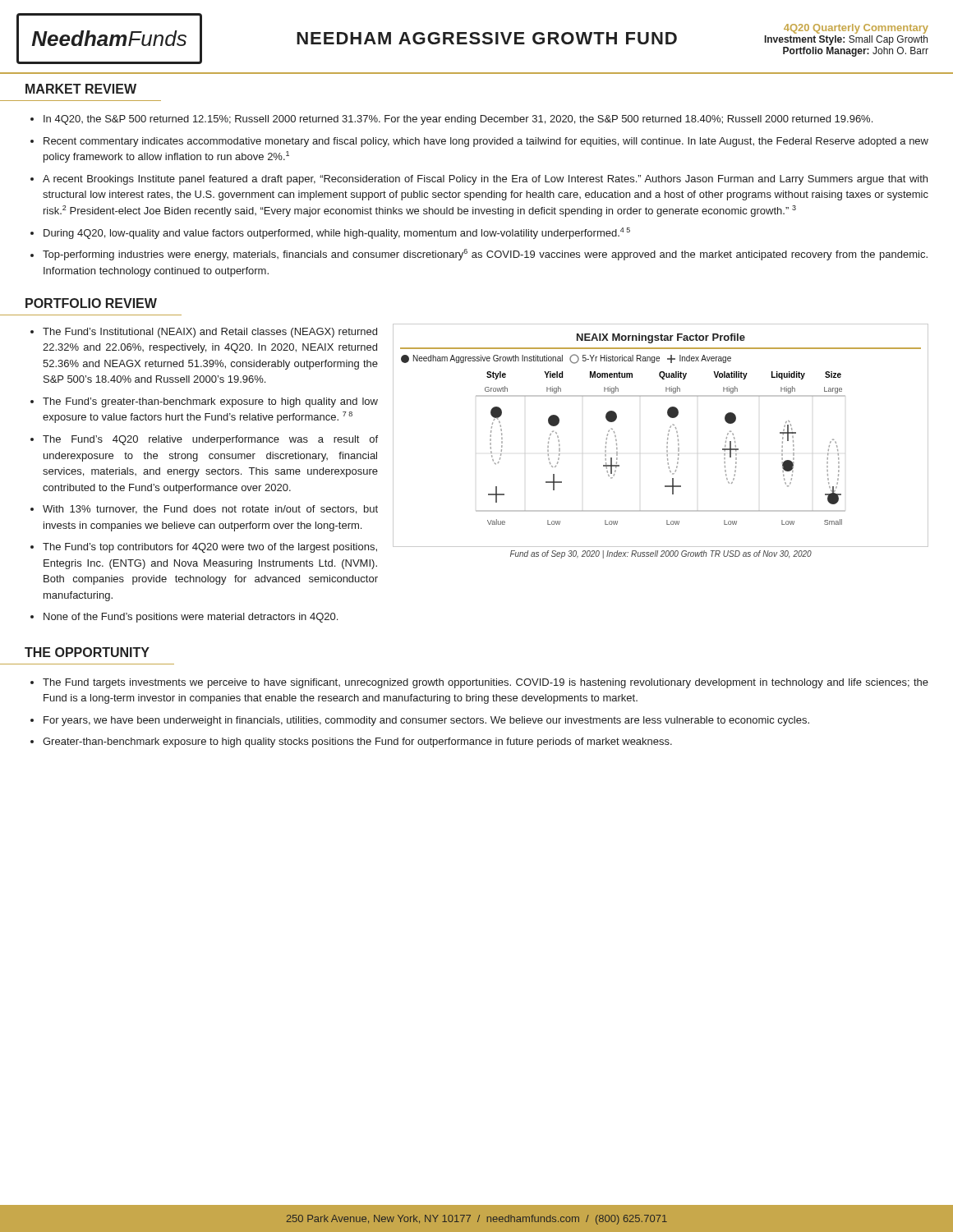The width and height of the screenshot is (953, 1232).
Task: Where is the passage that starts "For years, we have"?
Action: 476,720
